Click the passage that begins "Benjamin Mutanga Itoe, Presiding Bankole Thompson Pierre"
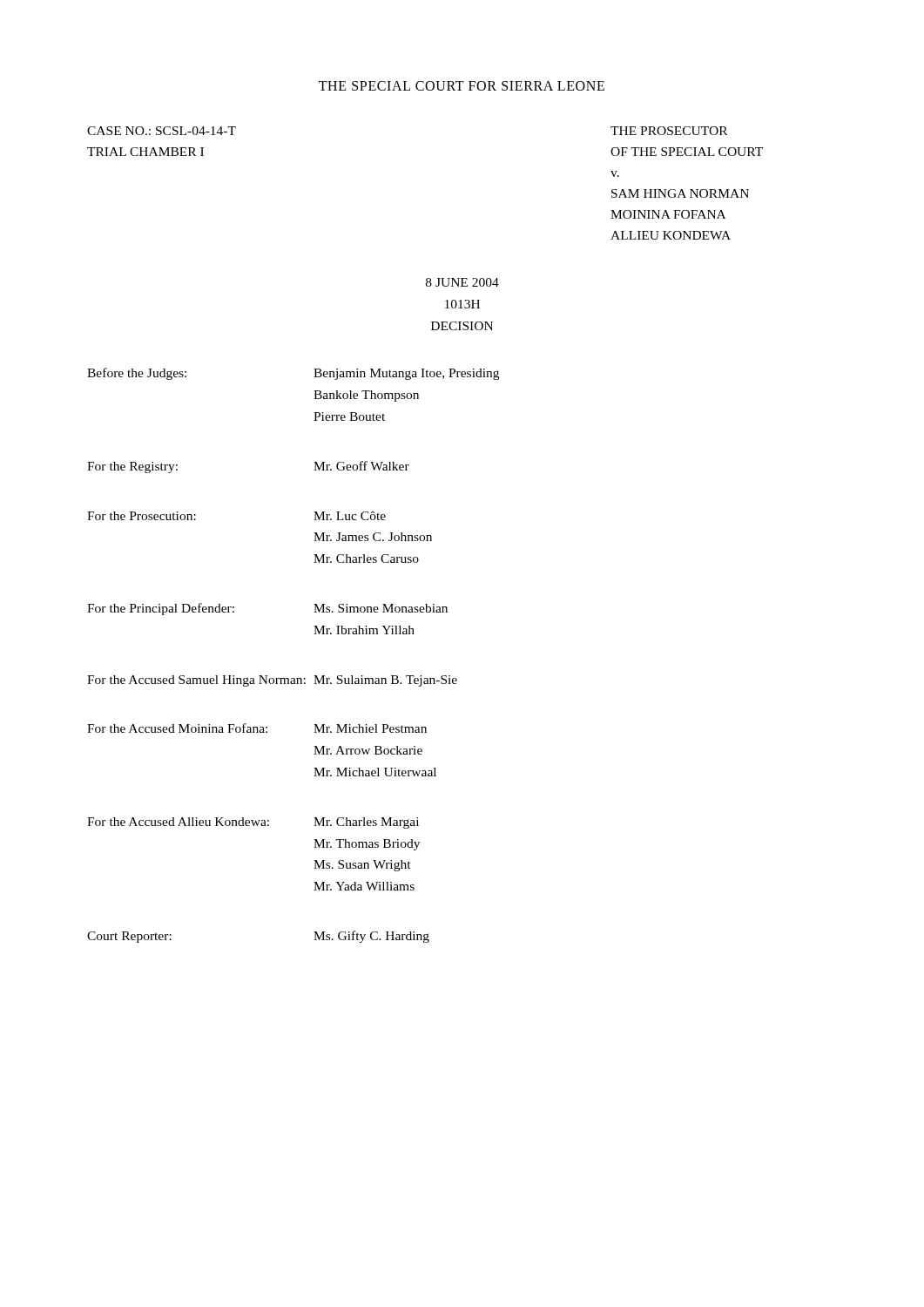 tap(407, 395)
